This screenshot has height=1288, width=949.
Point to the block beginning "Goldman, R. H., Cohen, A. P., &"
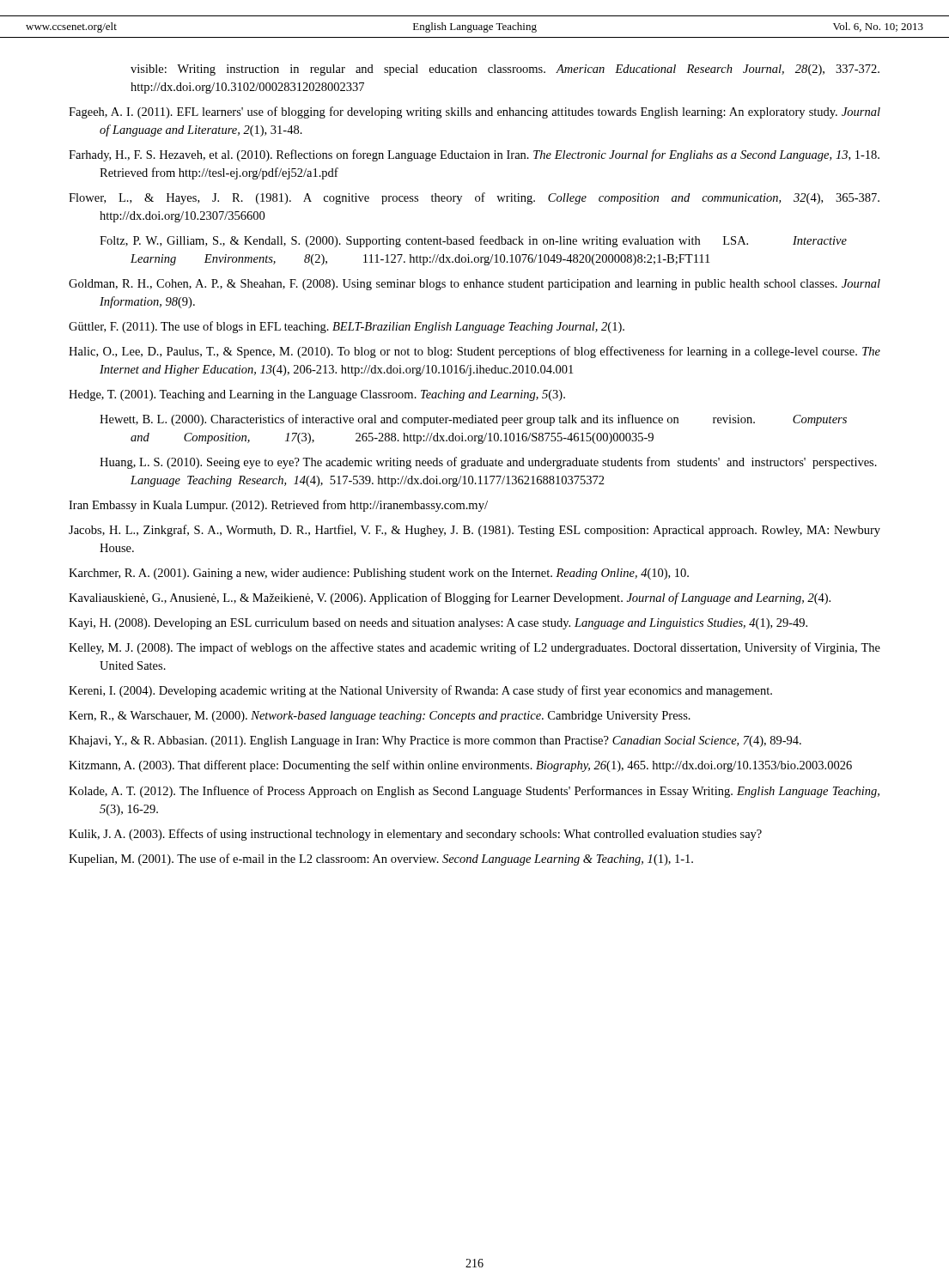pyautogui.click(x=474, y=293)
